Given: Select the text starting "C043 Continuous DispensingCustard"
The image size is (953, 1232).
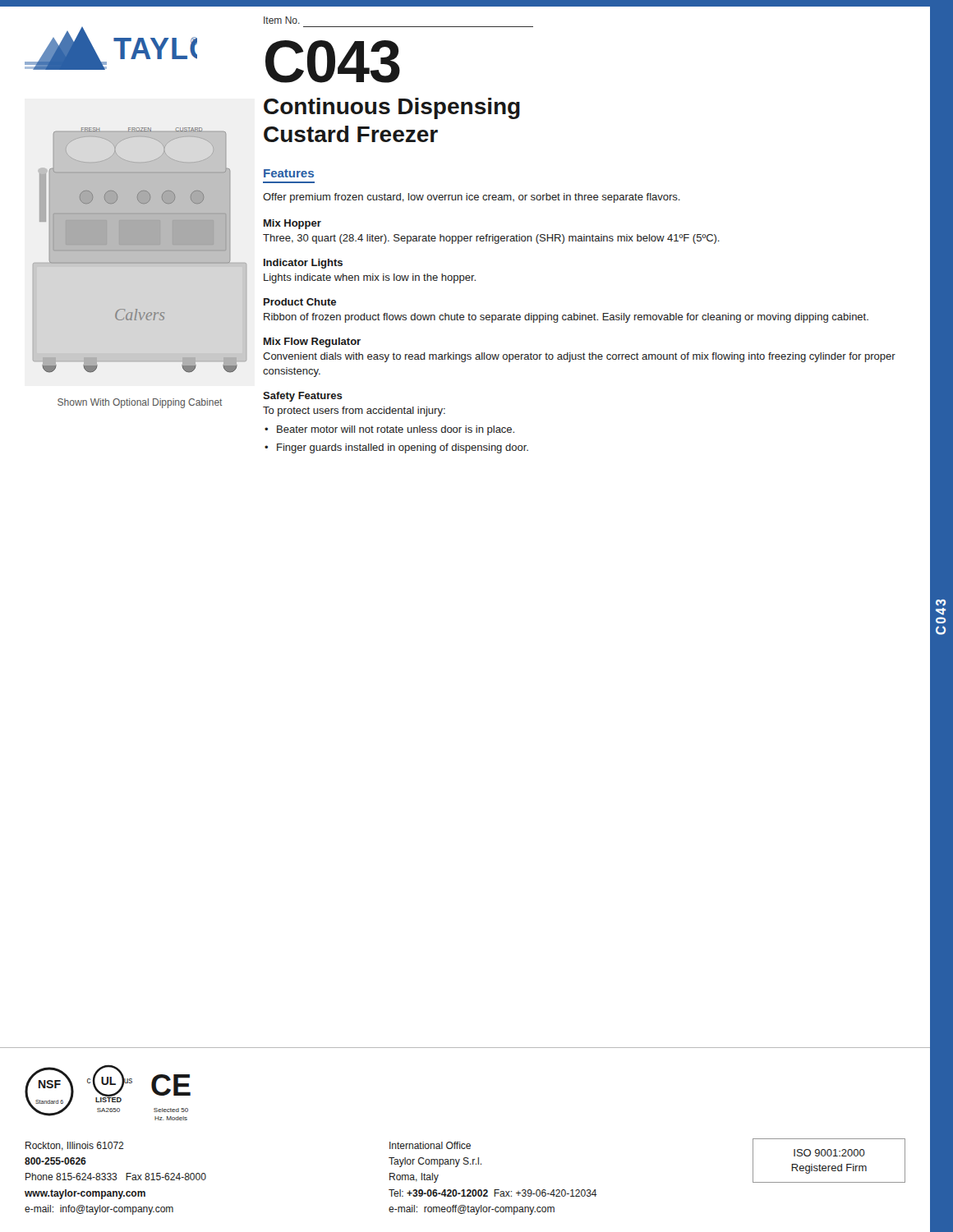Looking at the screenshot, I should coord(333,62).
